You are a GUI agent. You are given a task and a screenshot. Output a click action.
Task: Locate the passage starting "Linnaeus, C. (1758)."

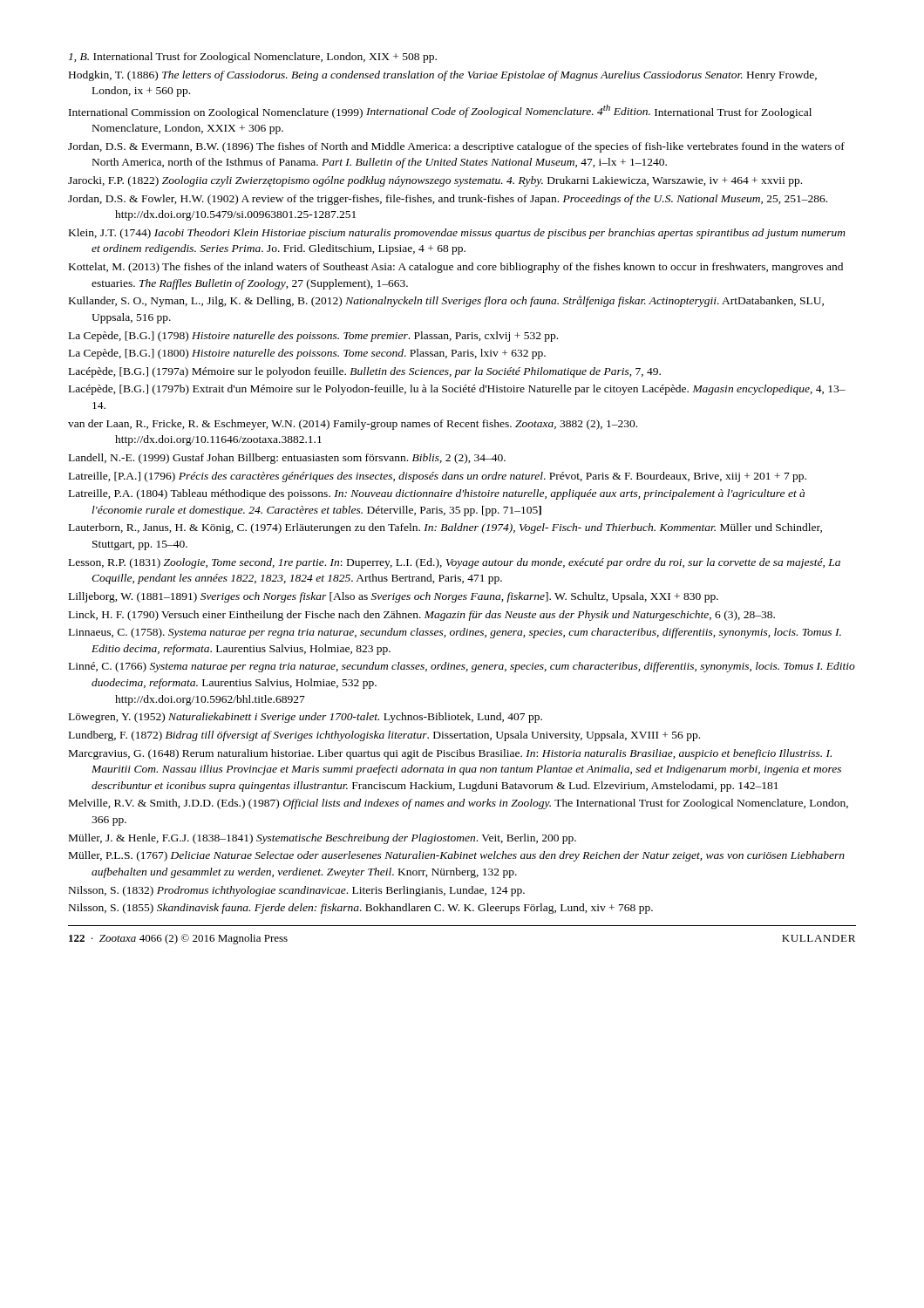[x=455, y=640]
